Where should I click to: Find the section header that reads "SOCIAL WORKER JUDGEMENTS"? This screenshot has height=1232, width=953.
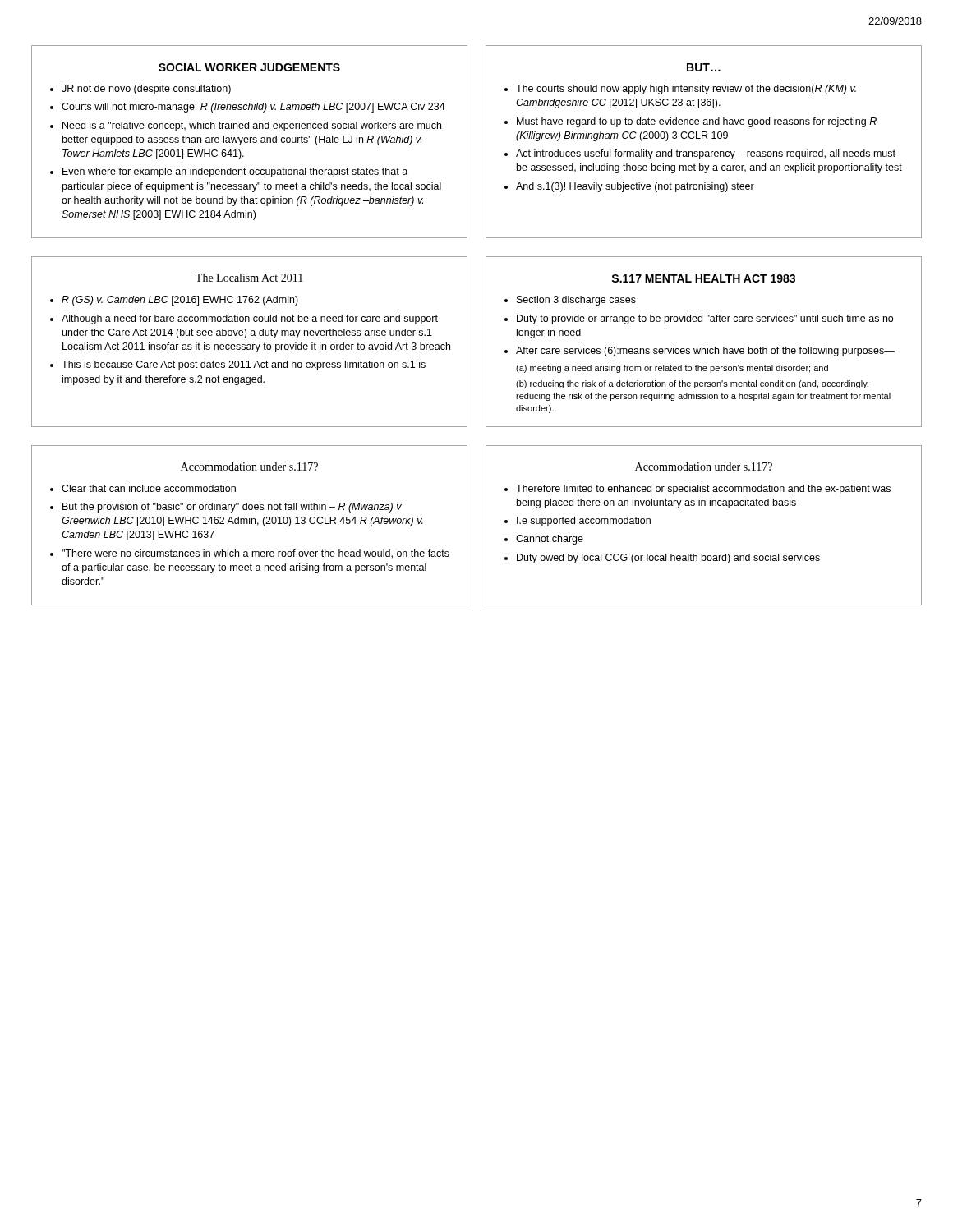[x=249, y=67]
